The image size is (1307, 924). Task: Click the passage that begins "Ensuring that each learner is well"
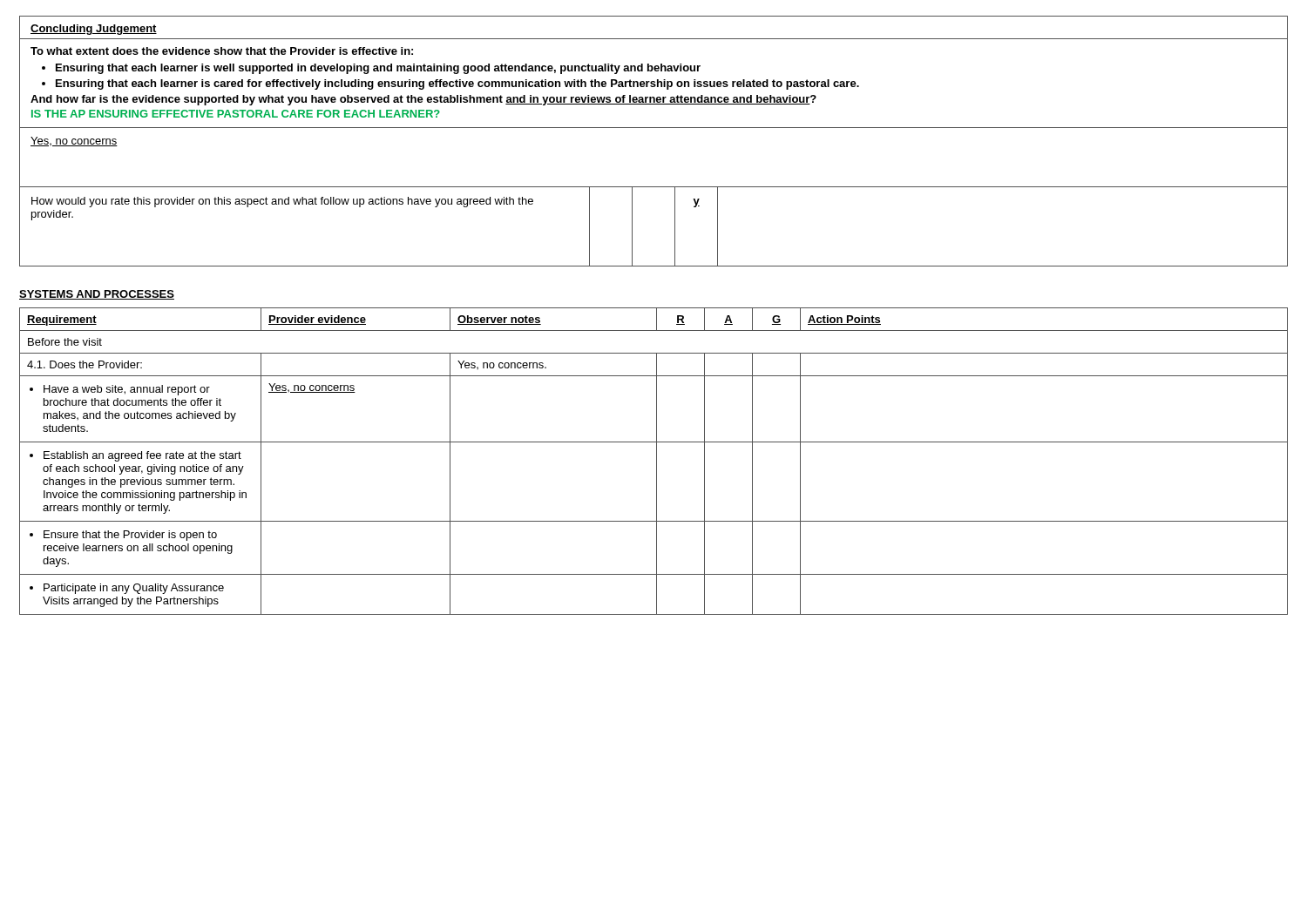coord(654,75)
